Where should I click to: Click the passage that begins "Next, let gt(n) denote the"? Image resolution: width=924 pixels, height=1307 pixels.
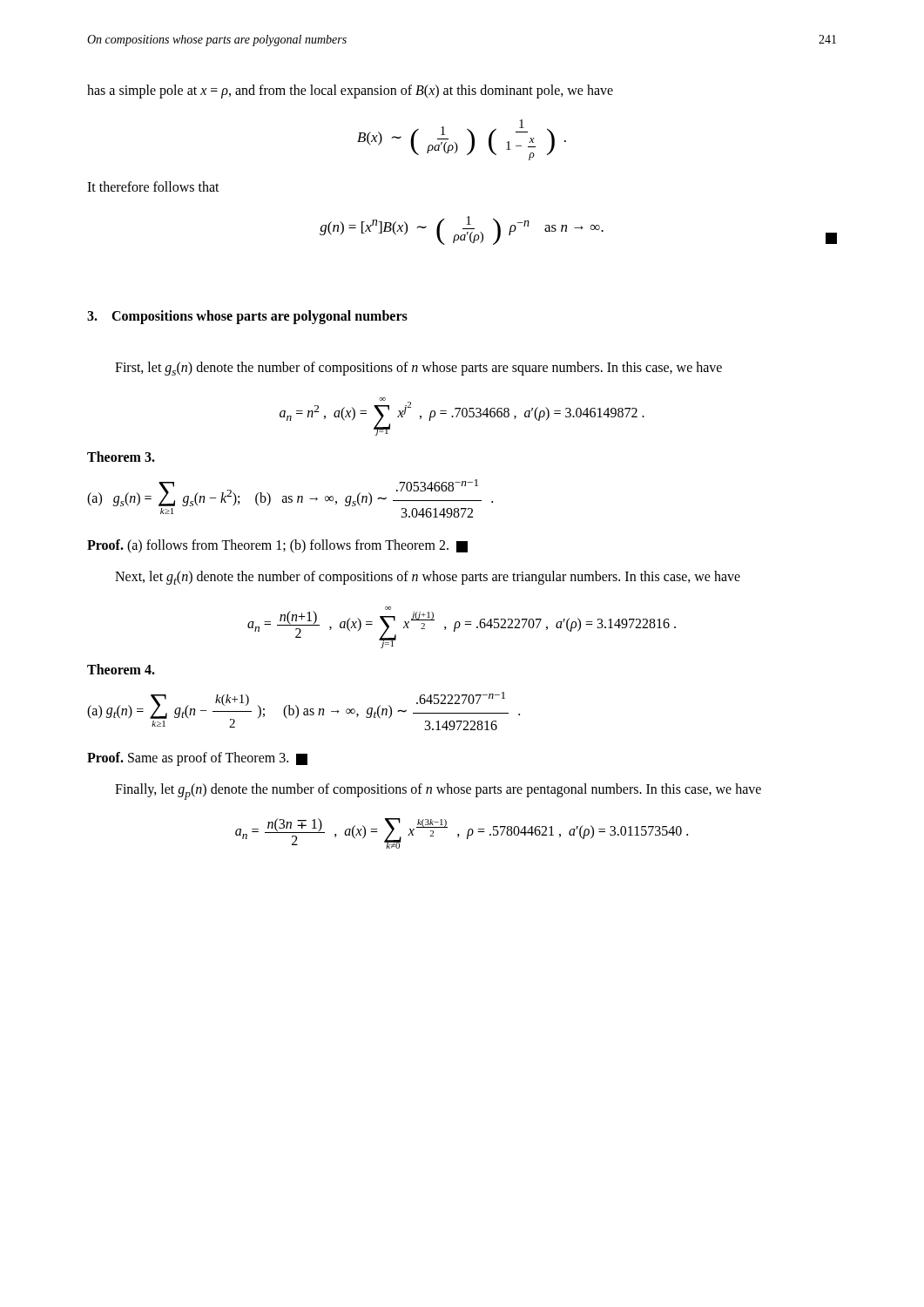462,578
